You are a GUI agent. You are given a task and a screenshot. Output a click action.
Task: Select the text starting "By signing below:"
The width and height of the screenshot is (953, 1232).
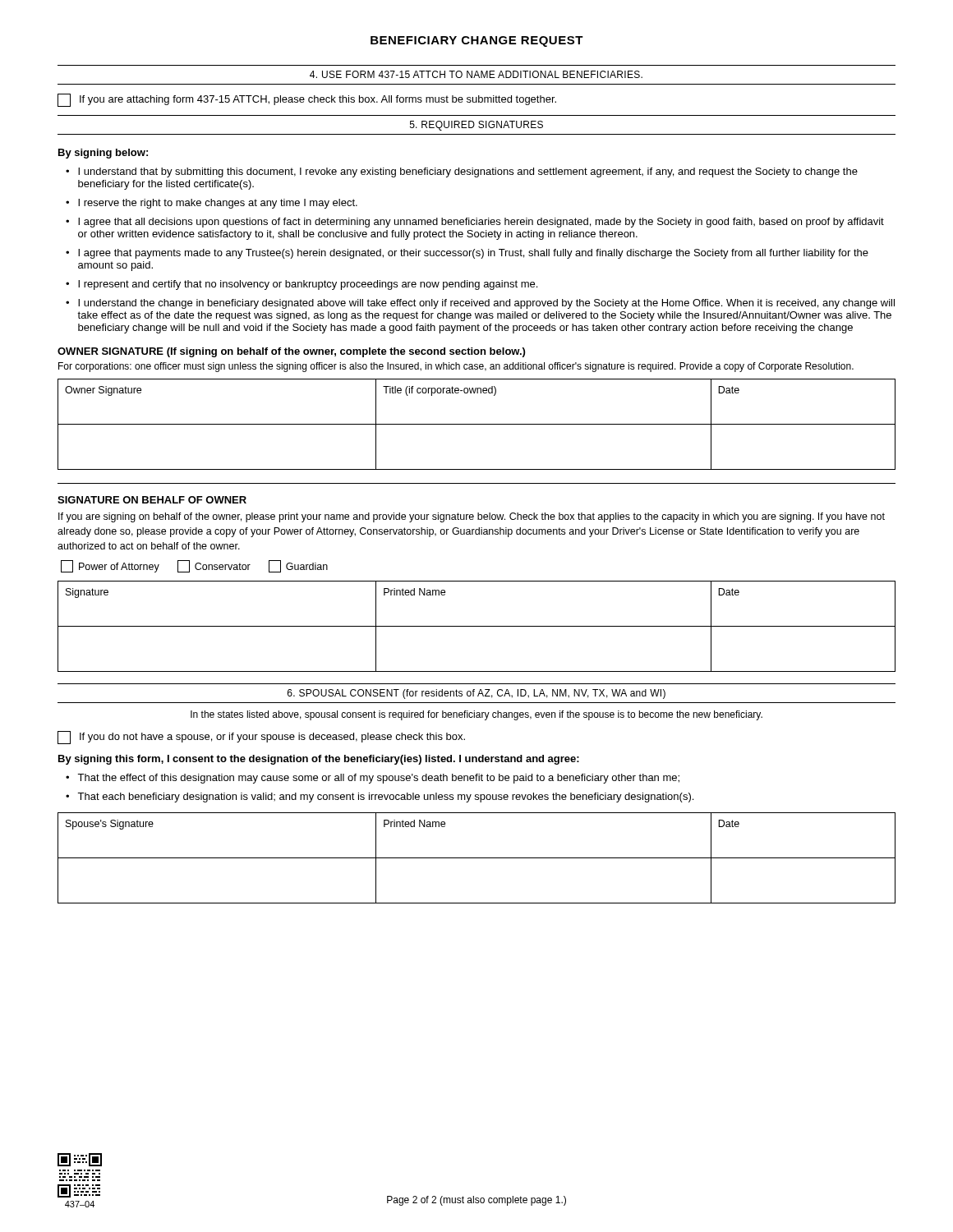(103, 152)
